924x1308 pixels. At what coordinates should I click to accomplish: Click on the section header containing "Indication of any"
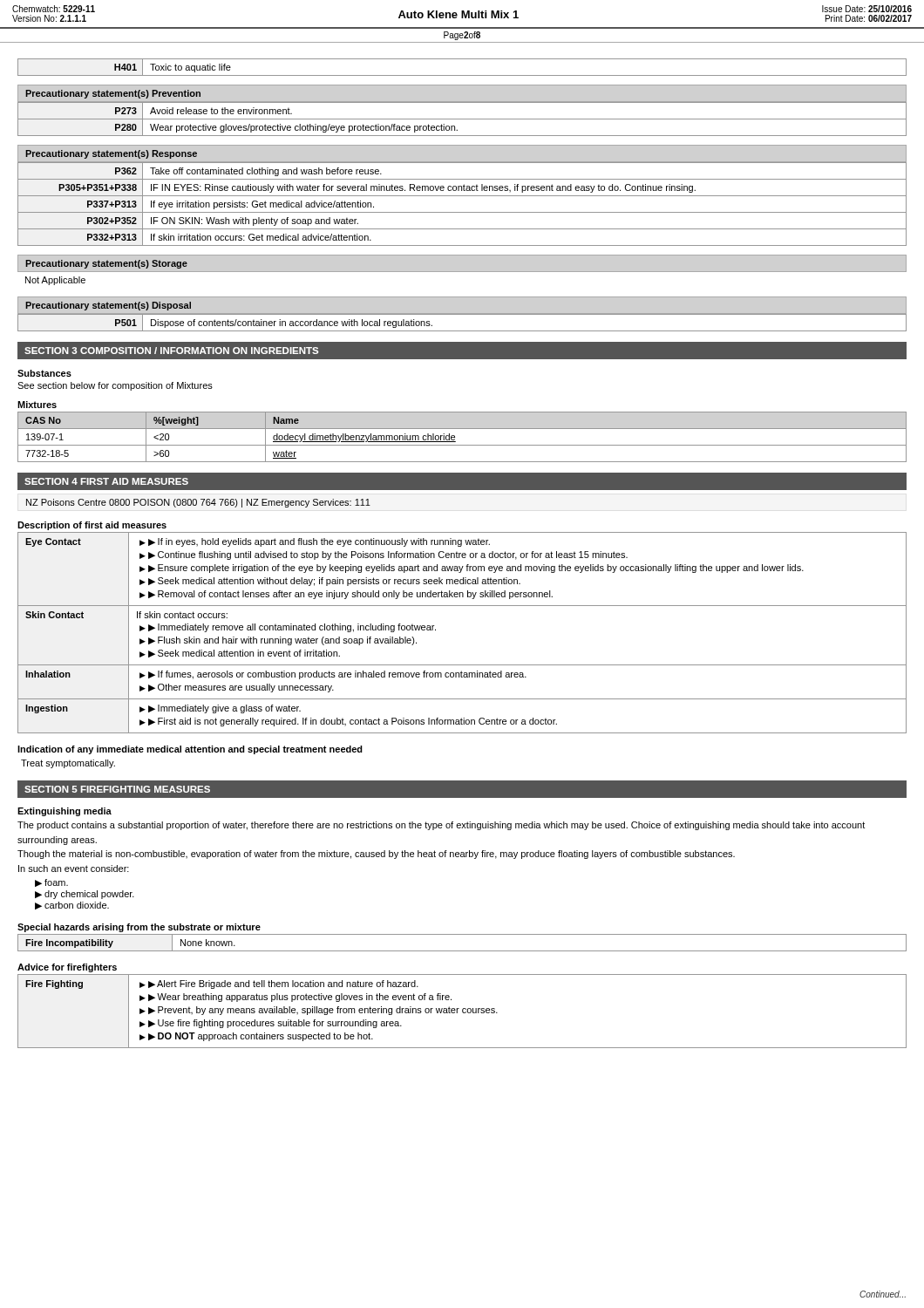tap(190, 749)
